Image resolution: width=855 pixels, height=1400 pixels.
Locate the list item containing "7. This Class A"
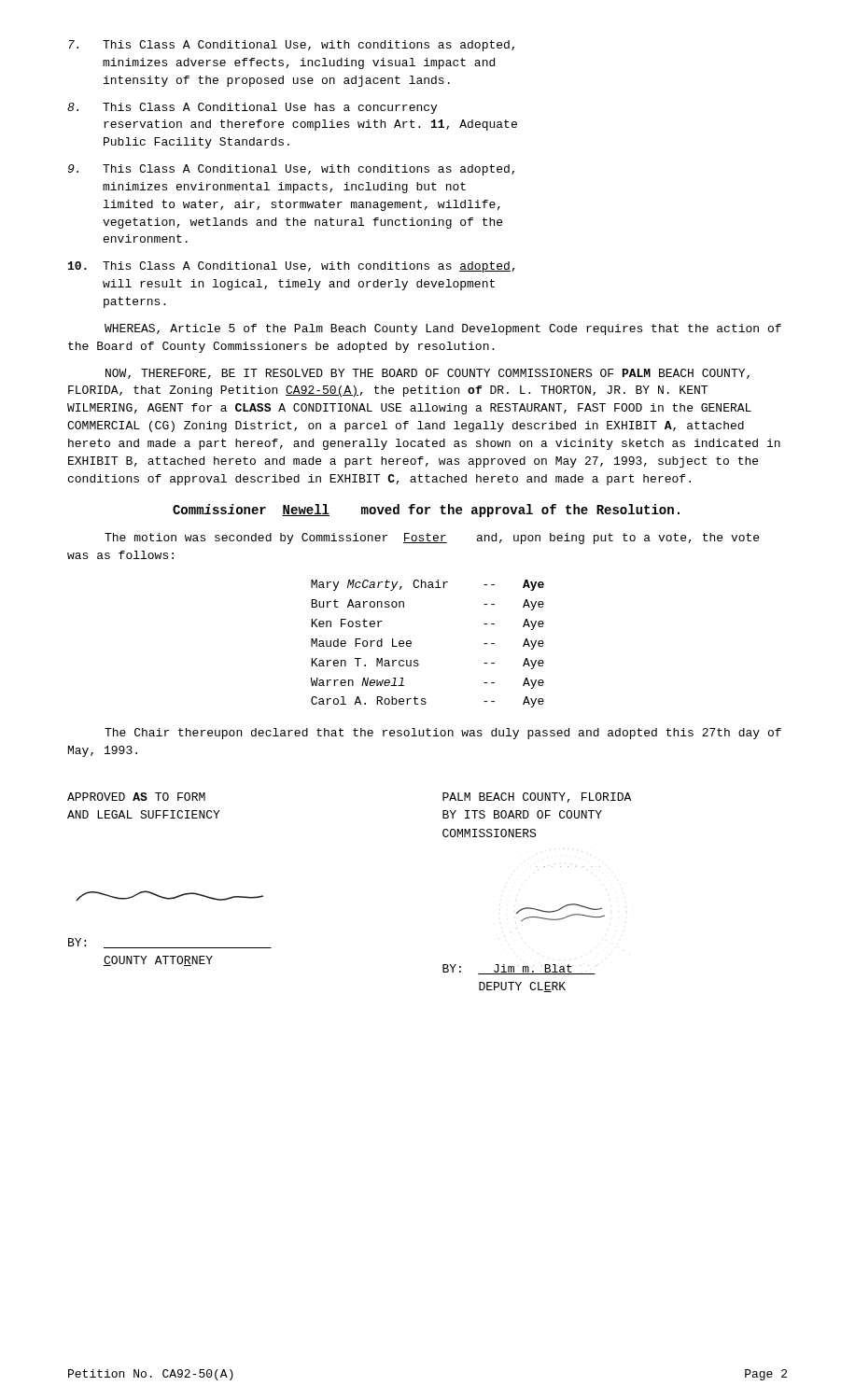pos(428,64)
